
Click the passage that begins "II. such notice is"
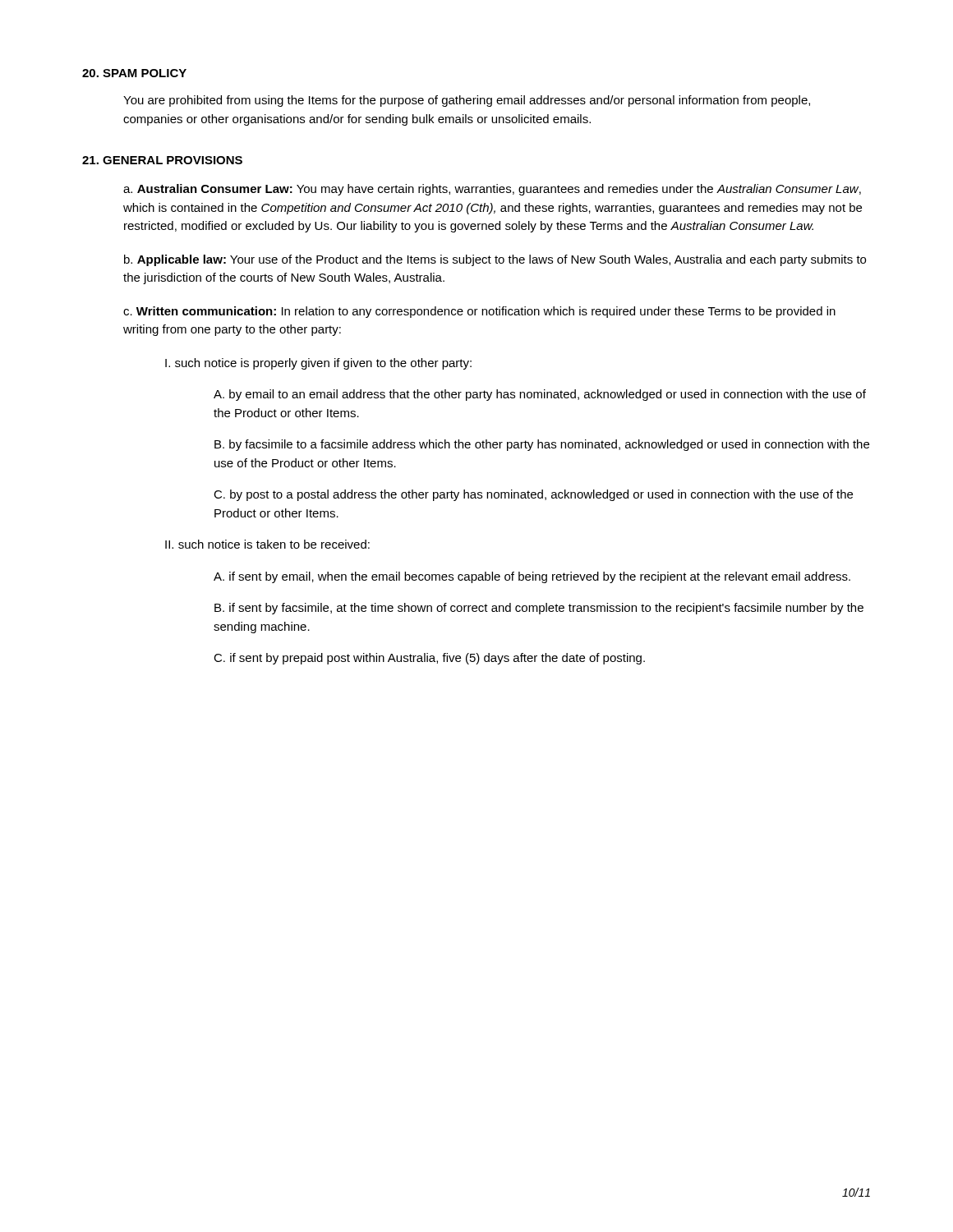pos(267,544)
